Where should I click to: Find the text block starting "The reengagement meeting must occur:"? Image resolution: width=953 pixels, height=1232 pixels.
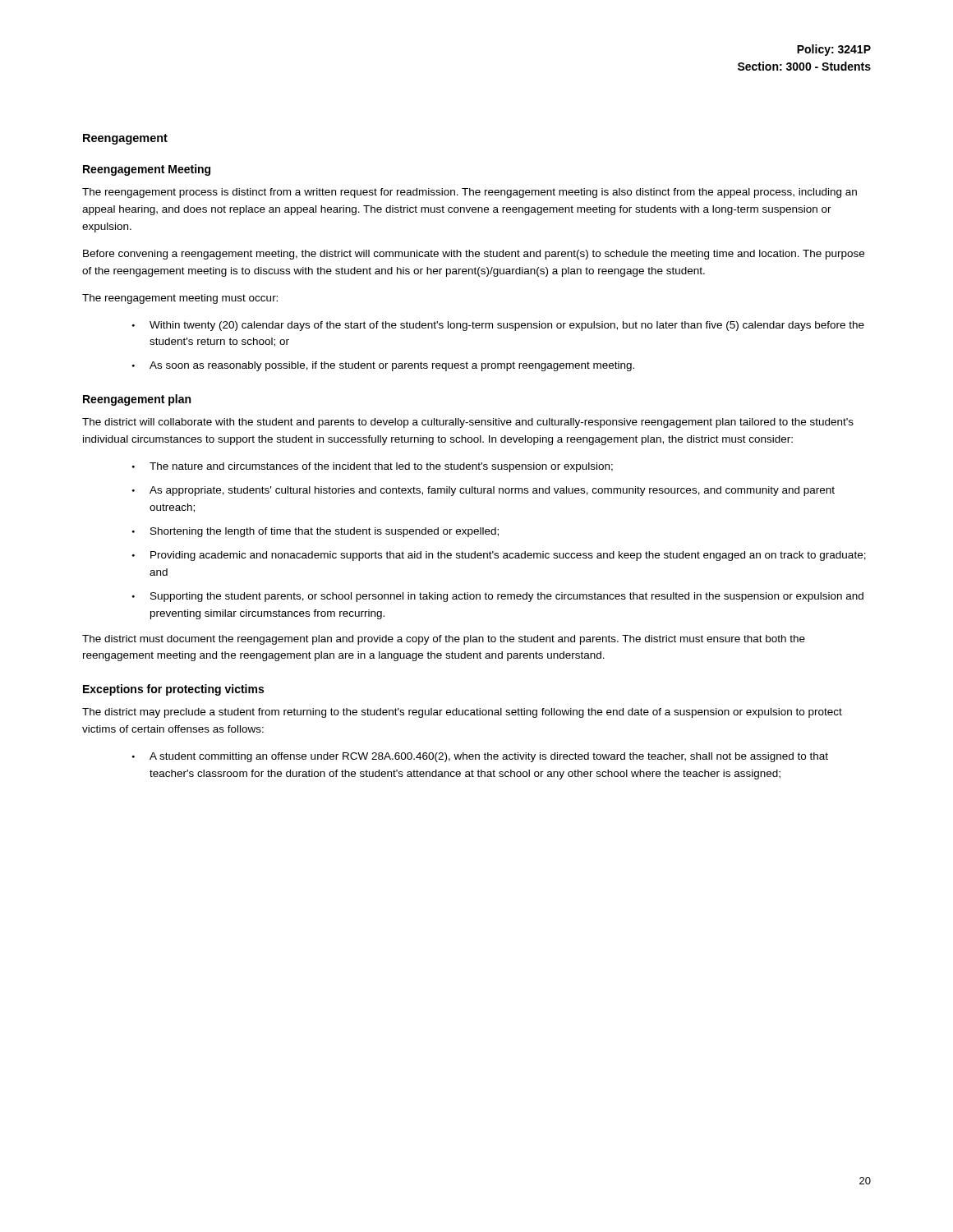(180, 297)
